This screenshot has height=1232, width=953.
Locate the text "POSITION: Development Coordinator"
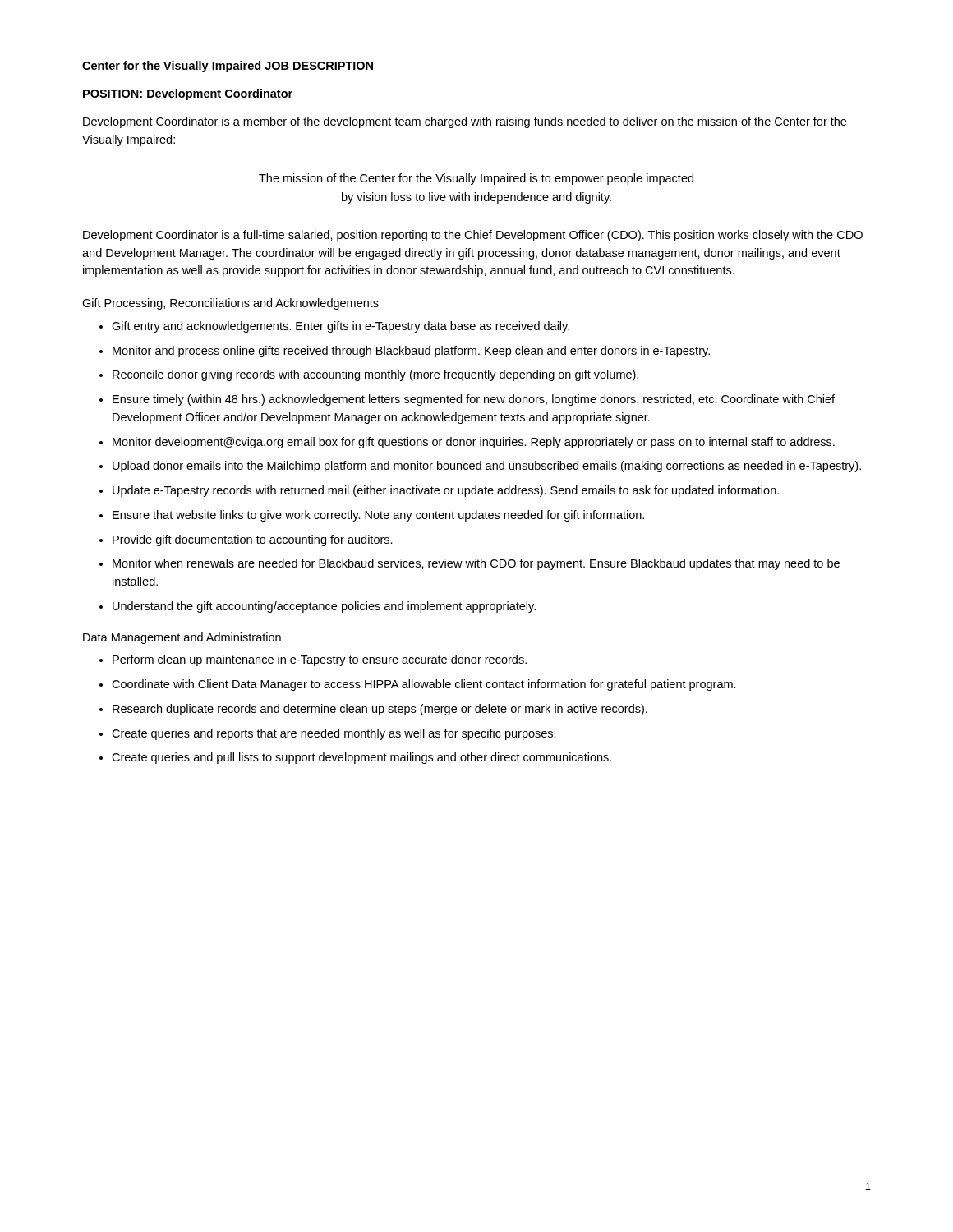(187, 94)
